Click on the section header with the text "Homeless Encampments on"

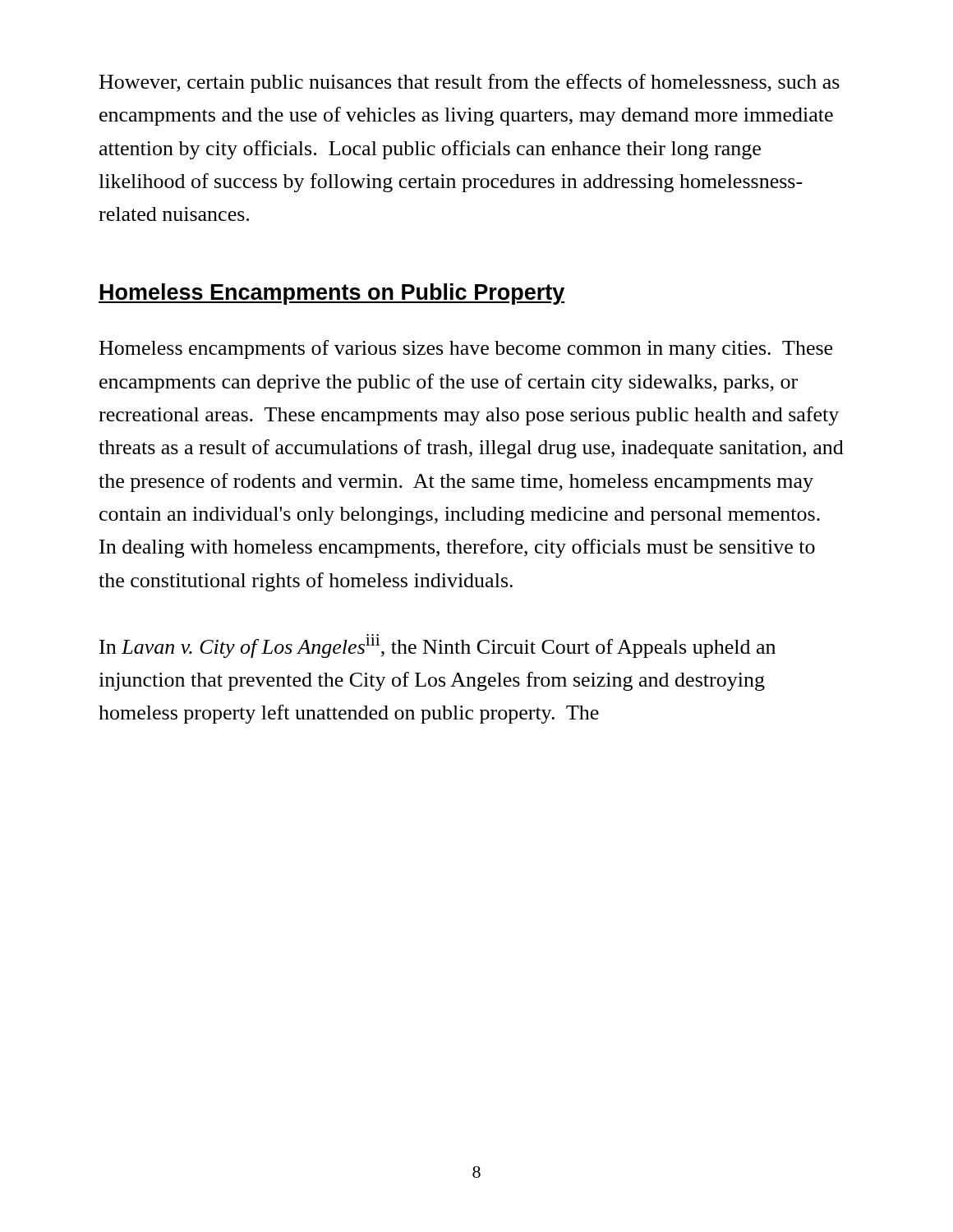(332, 293)
